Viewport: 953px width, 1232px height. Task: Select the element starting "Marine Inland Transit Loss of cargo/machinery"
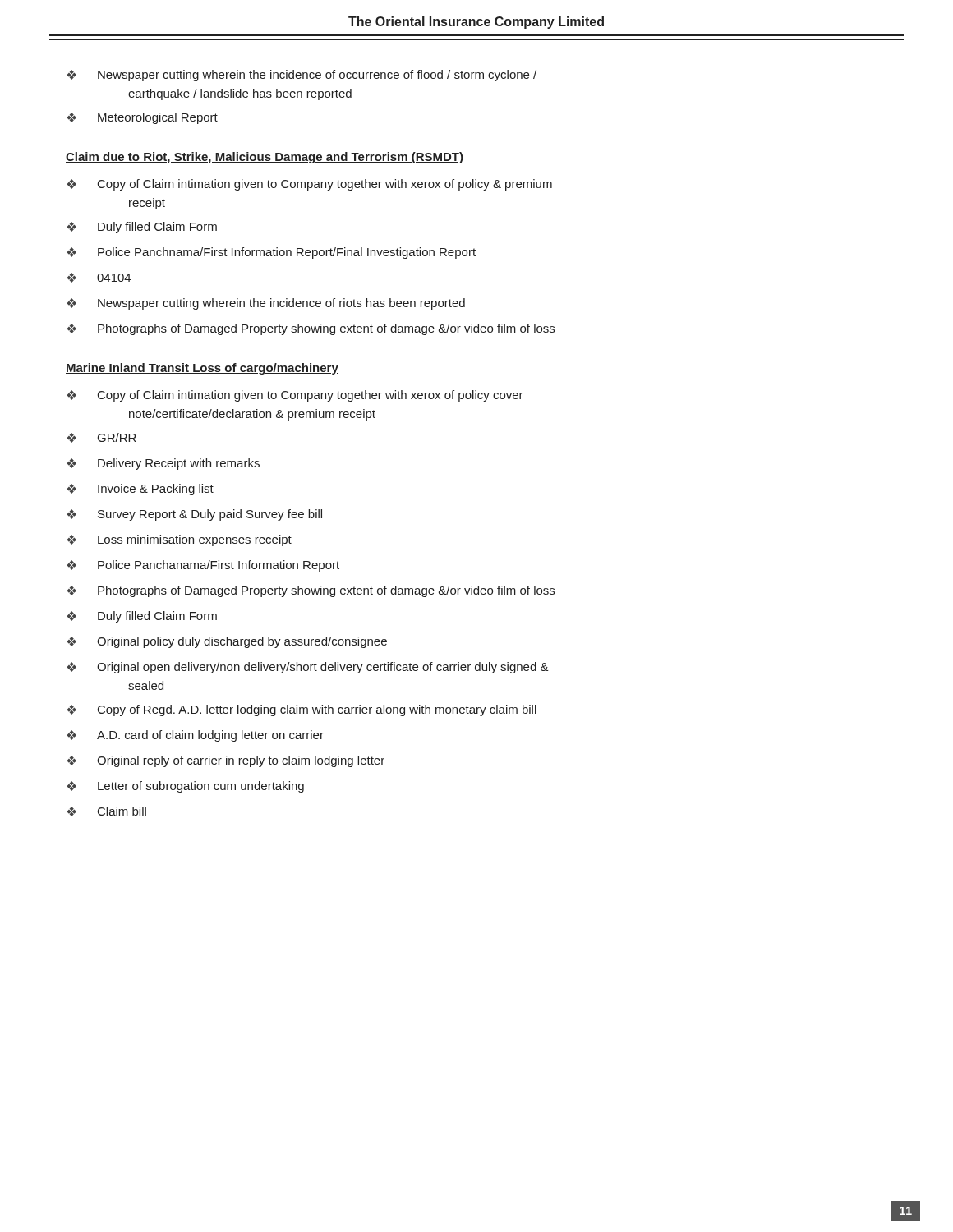(202, 368)
